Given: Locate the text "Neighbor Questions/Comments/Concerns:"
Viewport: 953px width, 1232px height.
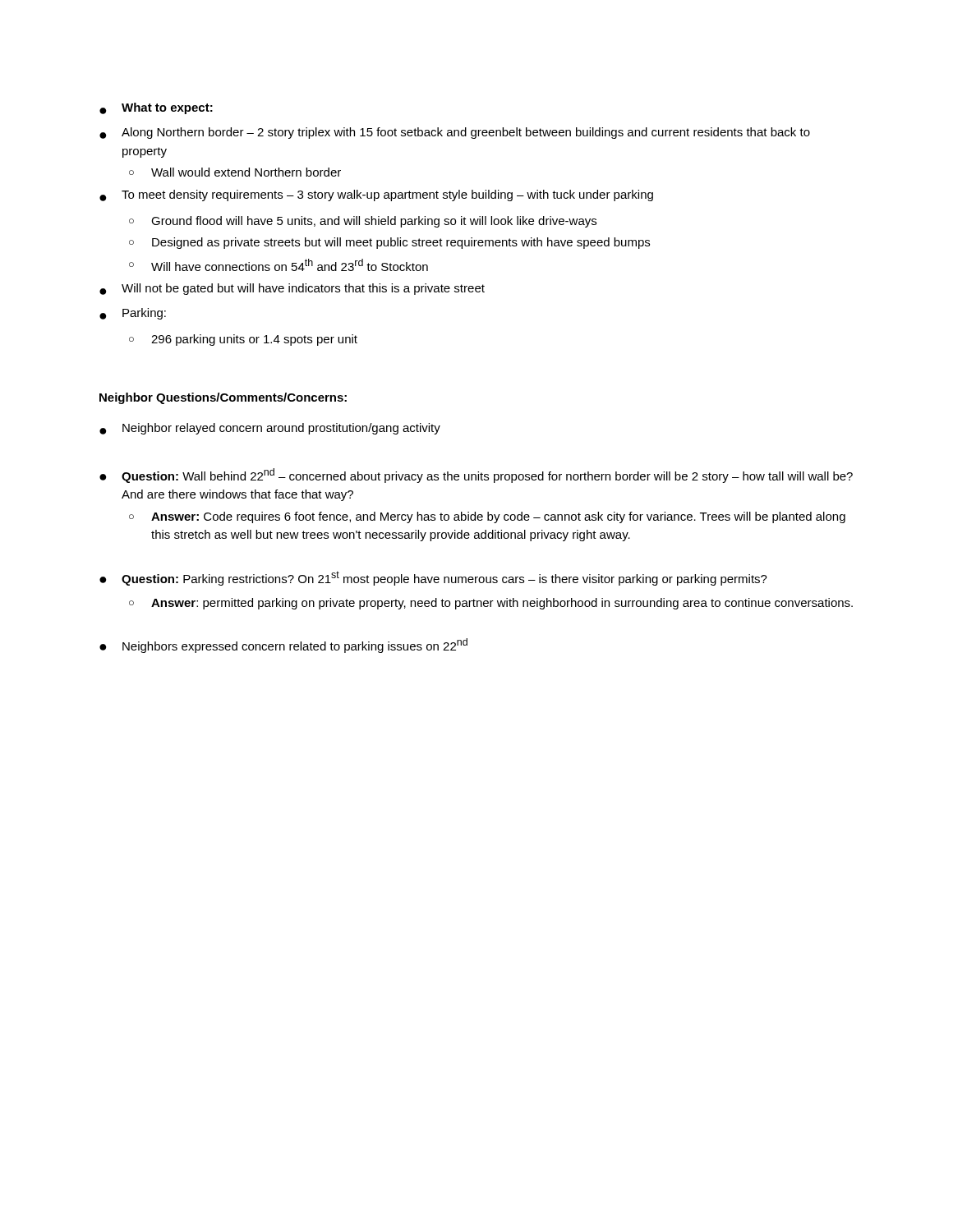Looking at the screenshot, I should point(223,397).
